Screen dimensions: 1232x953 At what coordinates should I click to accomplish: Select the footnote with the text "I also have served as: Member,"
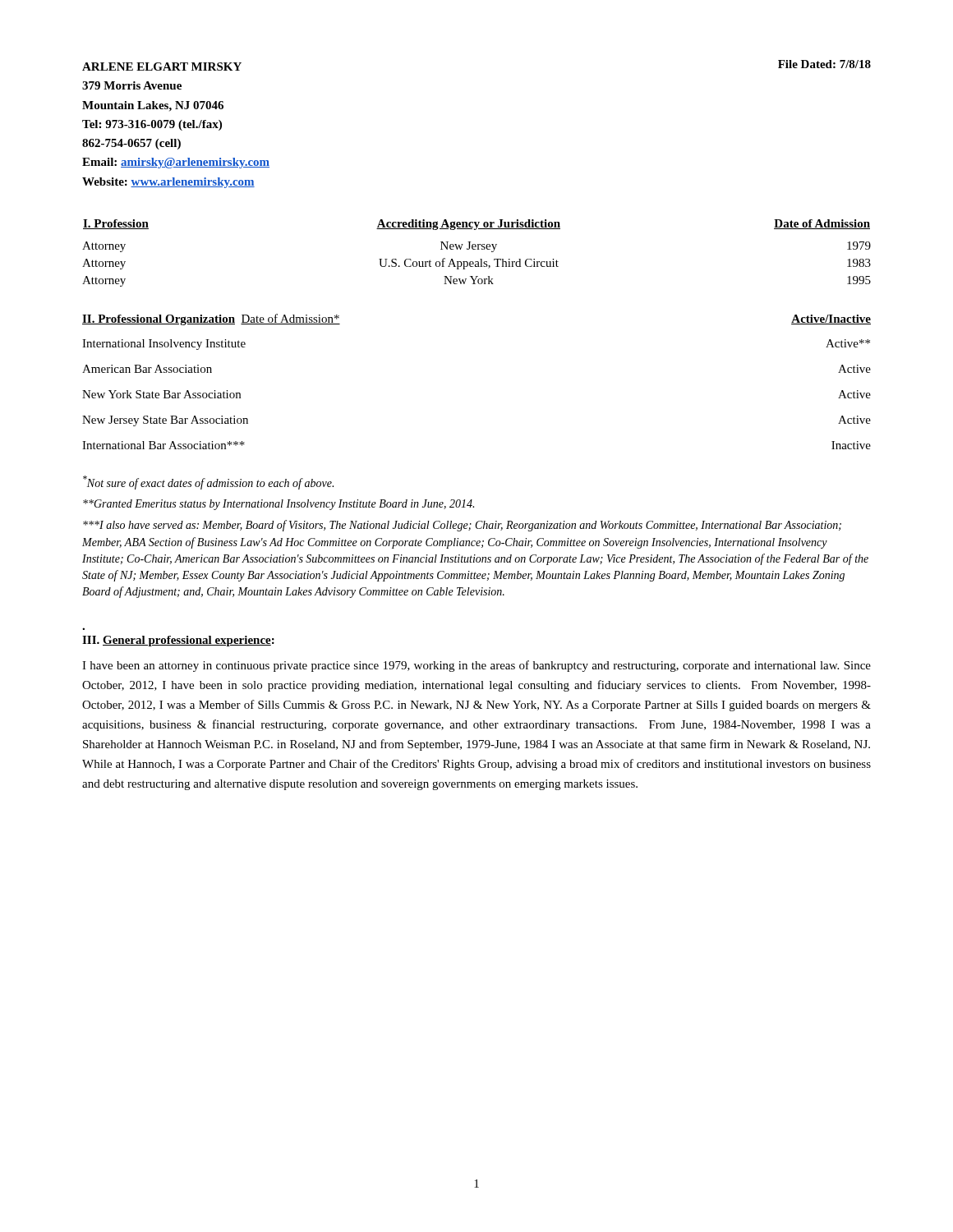coord(475,559)
